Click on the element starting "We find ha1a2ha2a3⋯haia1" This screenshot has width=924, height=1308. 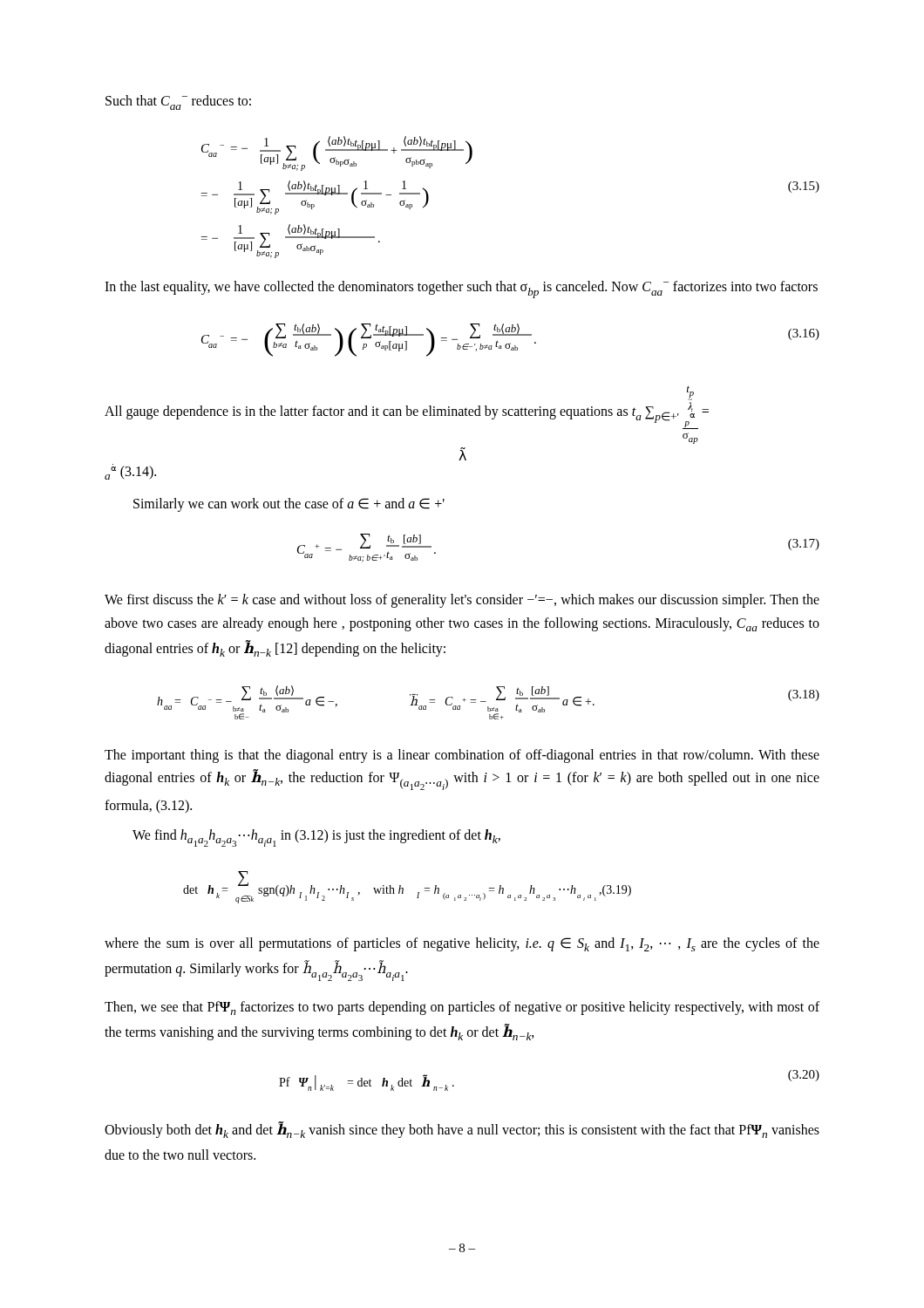click(x=317, y=838)
